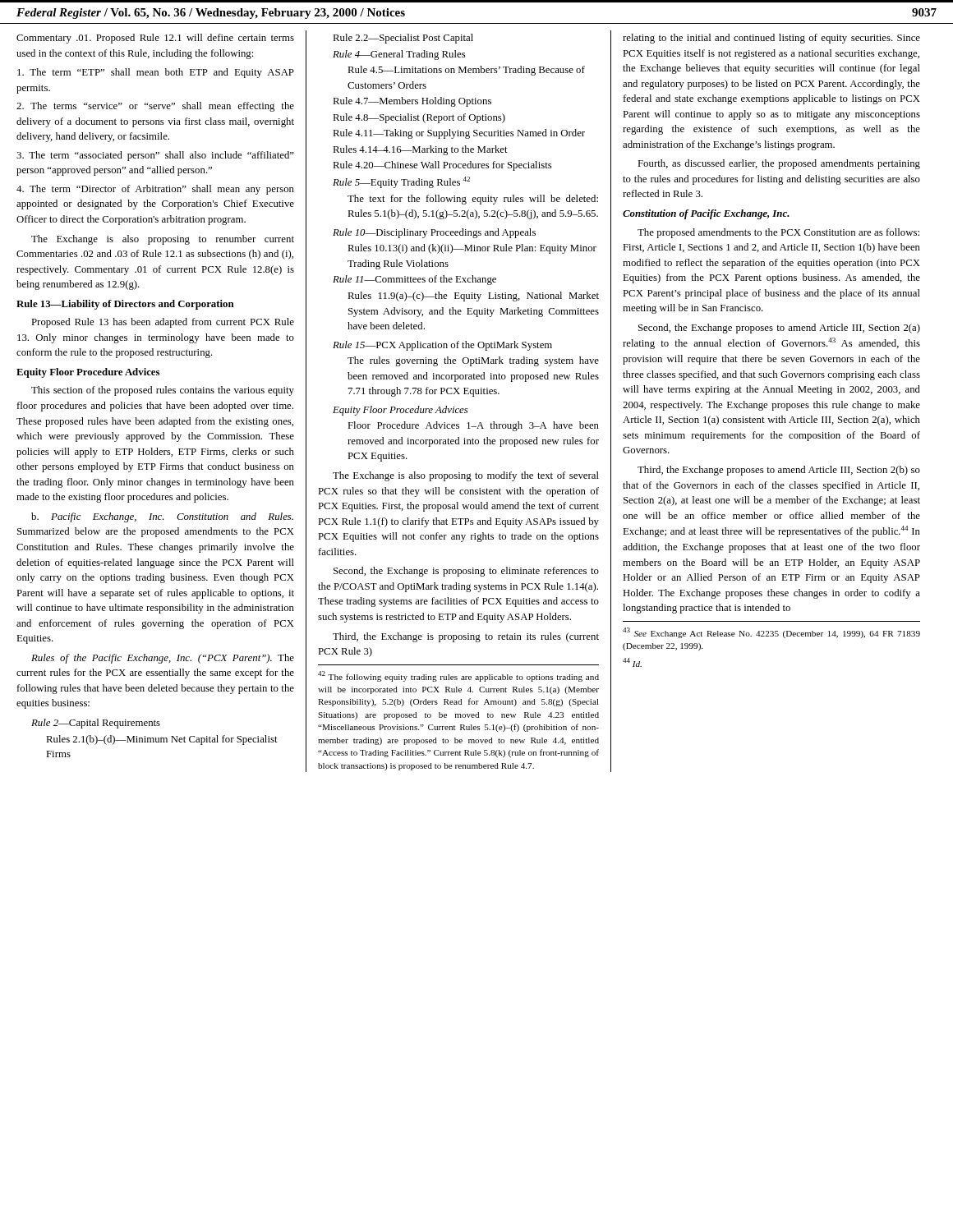Select the text starting "42 The following equity trading rules"
The image size is (953, 1232).
click(458, 720)
